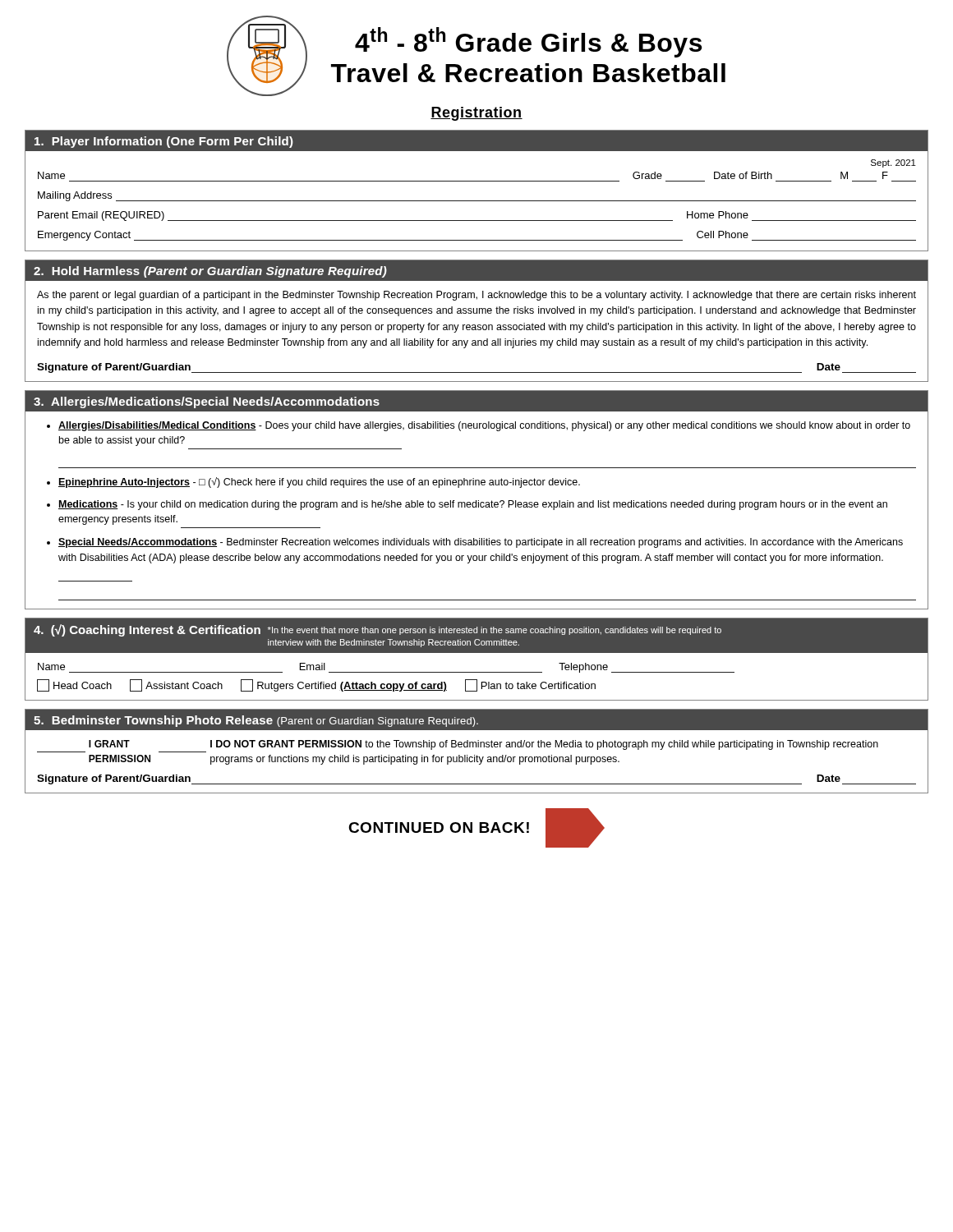953x1232 pixels.
Task: Select the list item that says "Medications - Is your"
Action: pyautogui.click(x=473, y=513)
